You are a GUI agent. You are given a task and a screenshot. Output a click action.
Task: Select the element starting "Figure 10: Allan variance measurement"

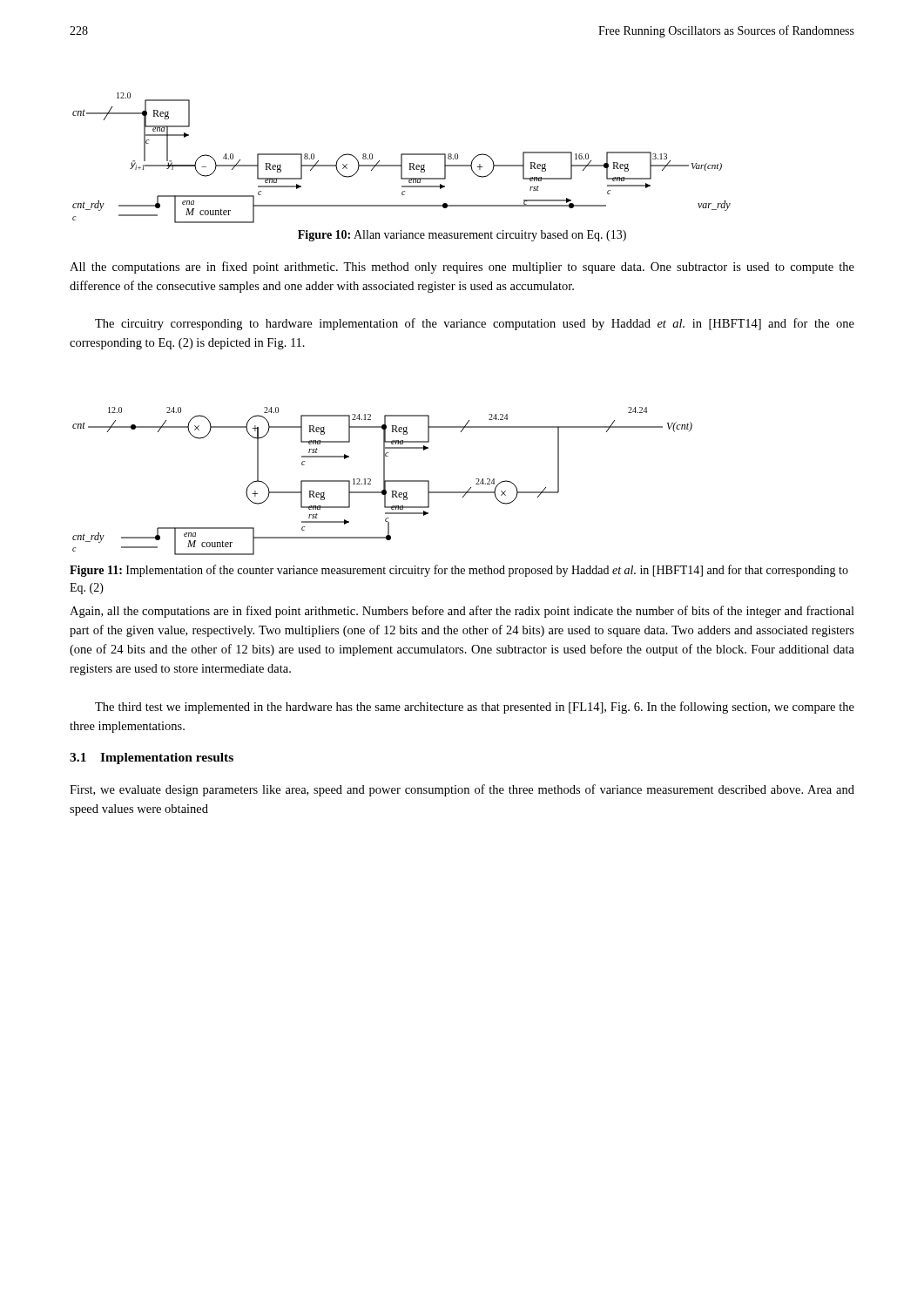(462, 235)
